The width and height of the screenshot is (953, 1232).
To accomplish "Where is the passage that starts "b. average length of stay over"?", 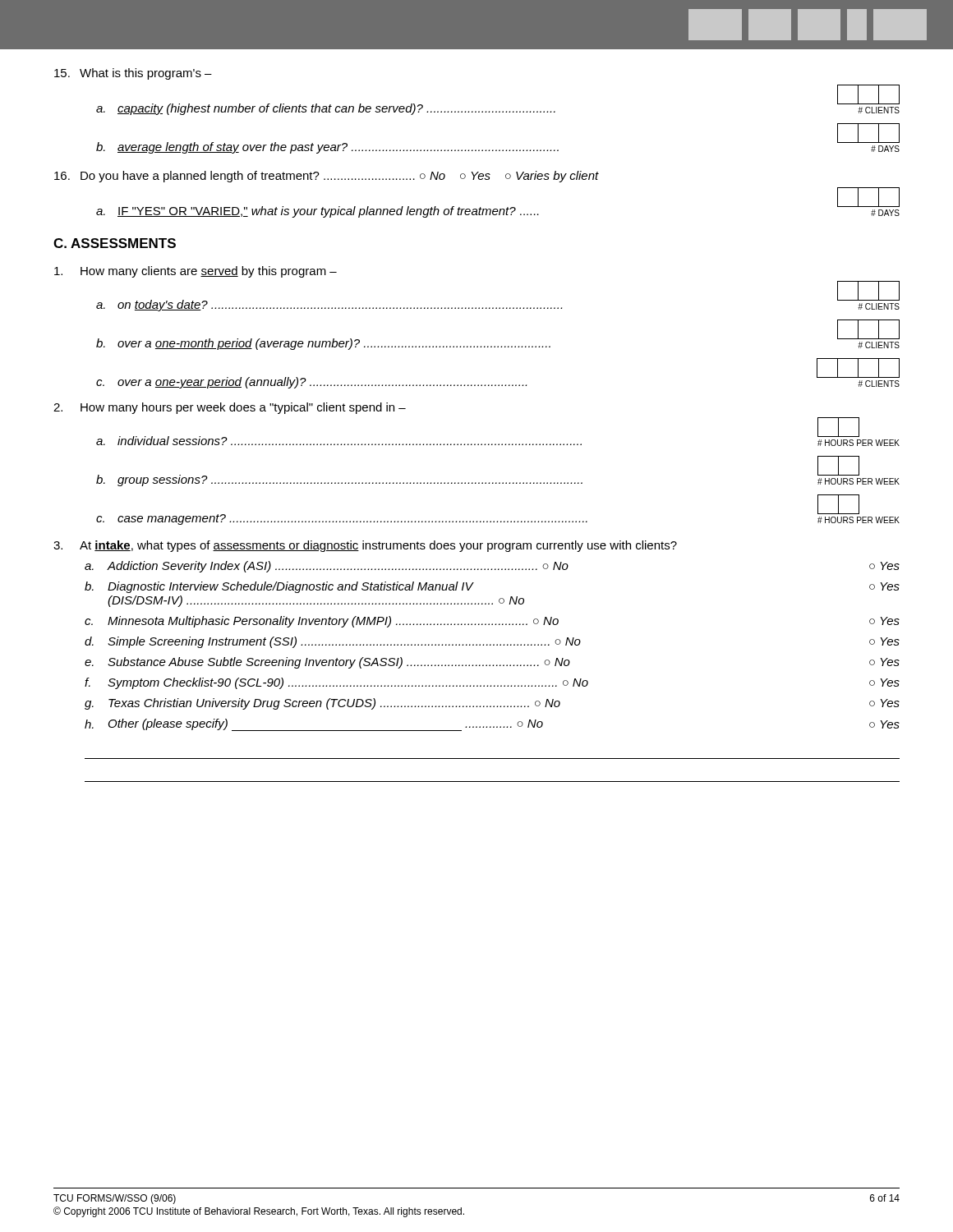I will pyautogui.click(x=498, y=138).
